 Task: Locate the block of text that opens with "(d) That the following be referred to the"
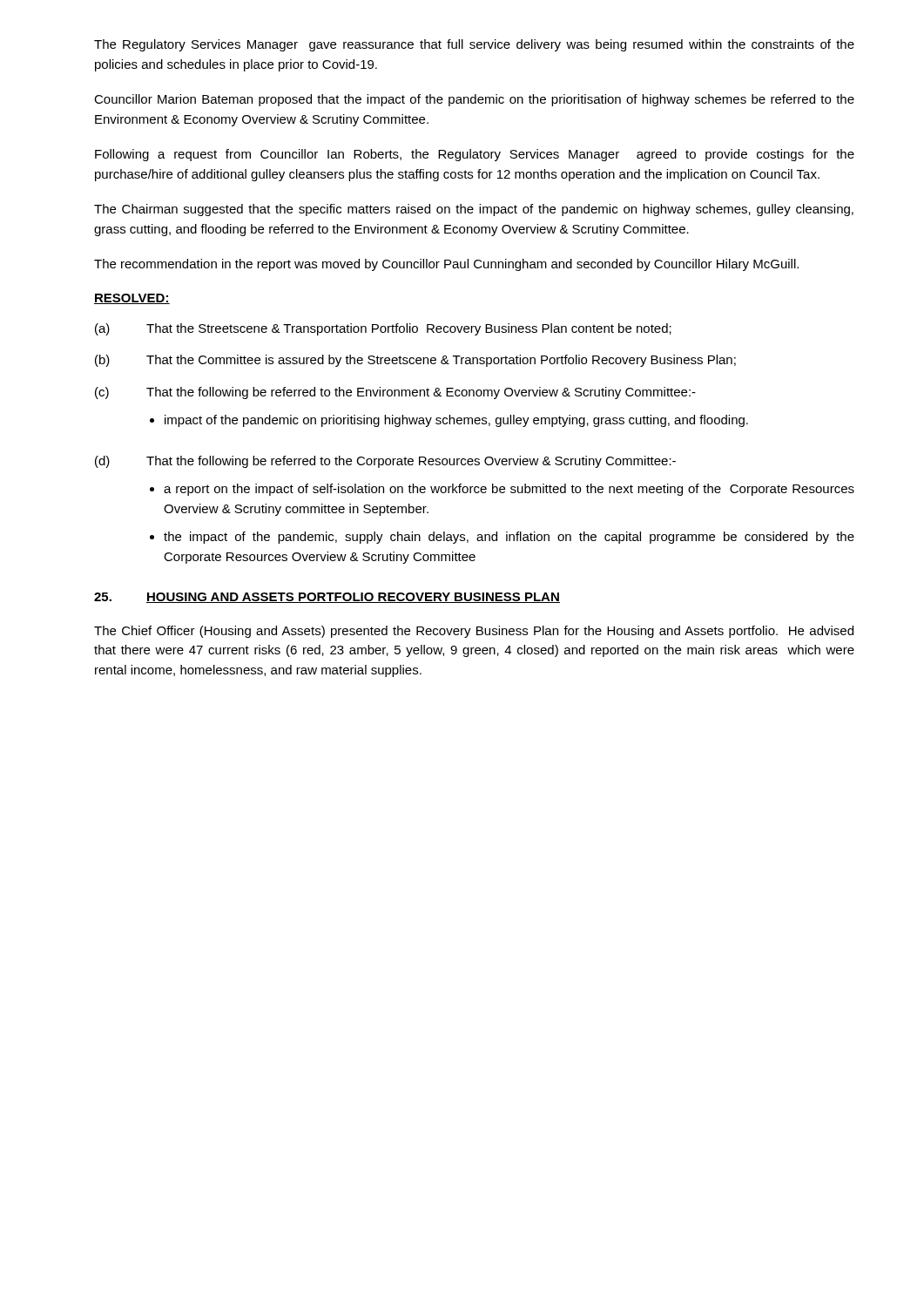point(385,462)
